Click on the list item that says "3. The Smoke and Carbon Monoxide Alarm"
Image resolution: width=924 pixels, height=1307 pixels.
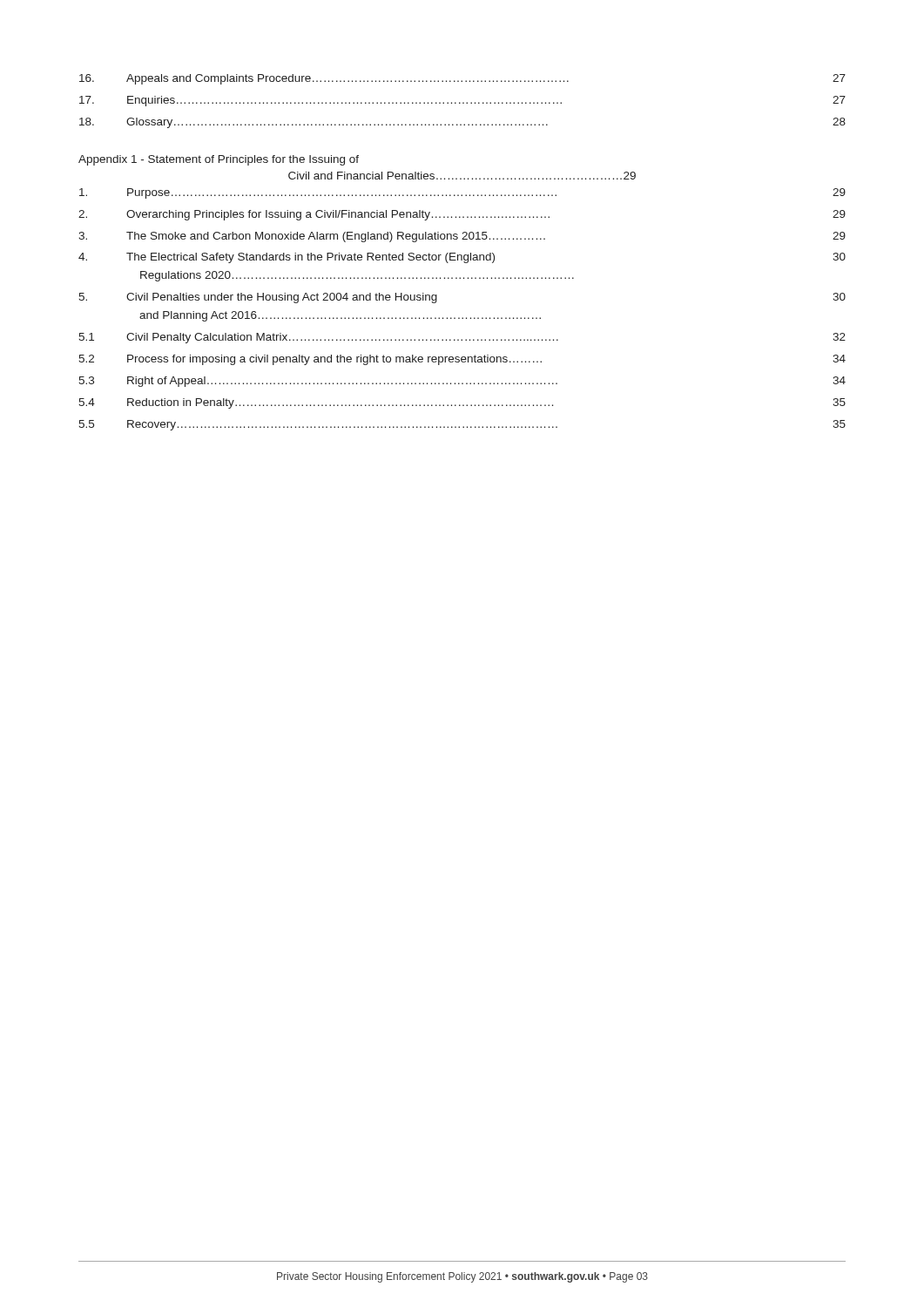point(462,236)
